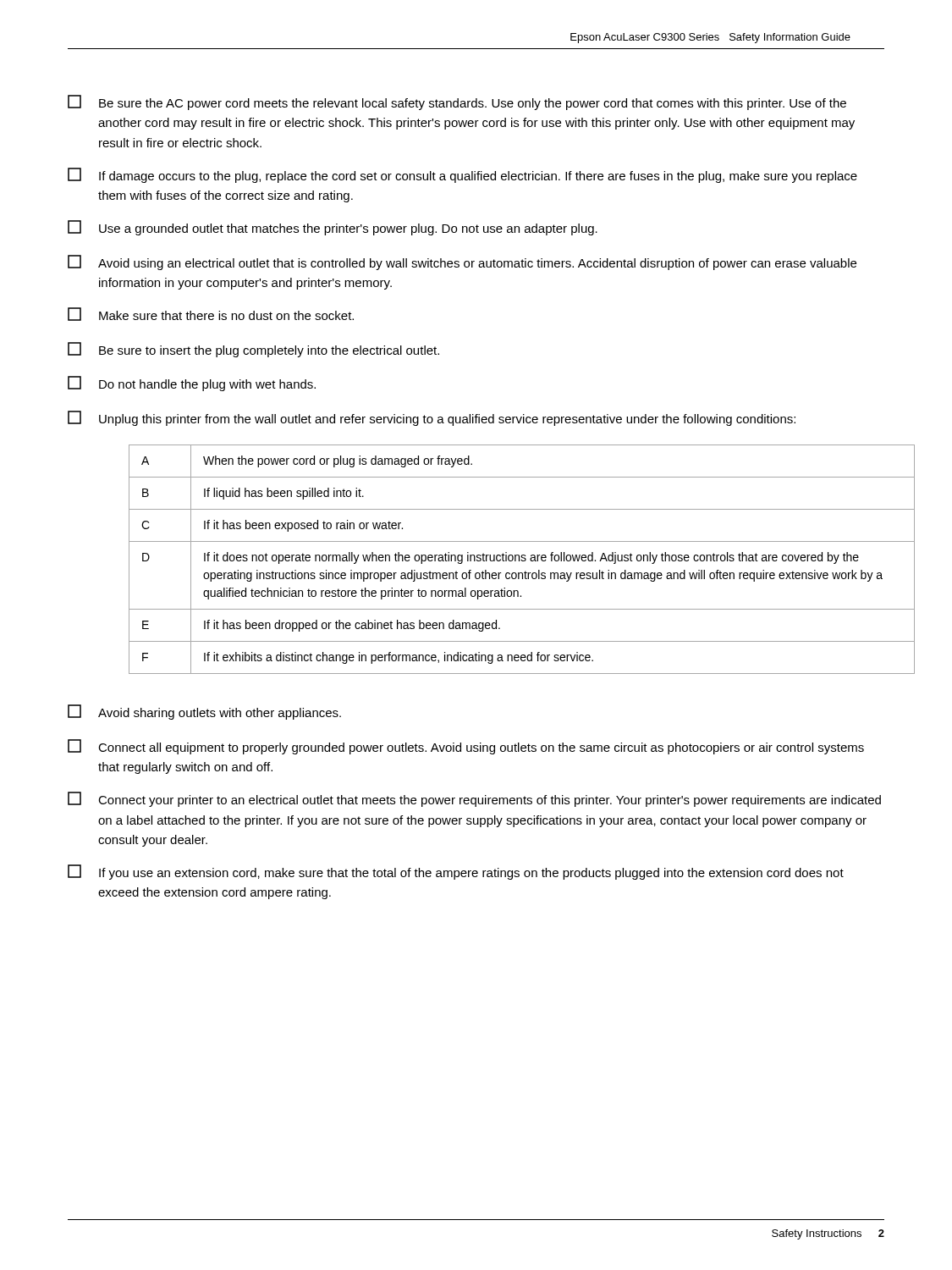Find the list item containing "Be sure the AC power cord meets"
952x1270 pixels.
(x=476, y=123)
